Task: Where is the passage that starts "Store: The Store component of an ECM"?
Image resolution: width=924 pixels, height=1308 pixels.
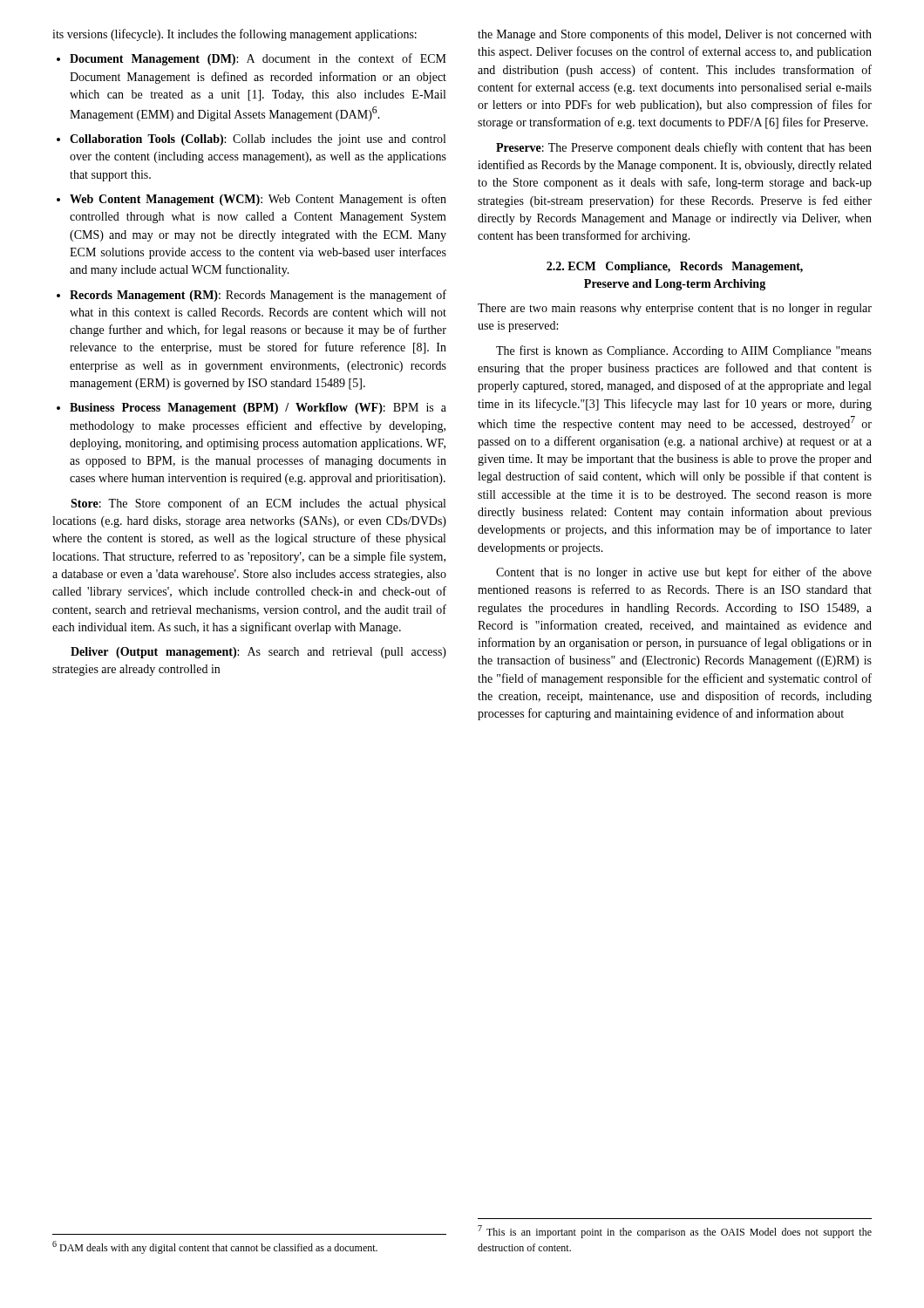Action: [x=249, y=566]
